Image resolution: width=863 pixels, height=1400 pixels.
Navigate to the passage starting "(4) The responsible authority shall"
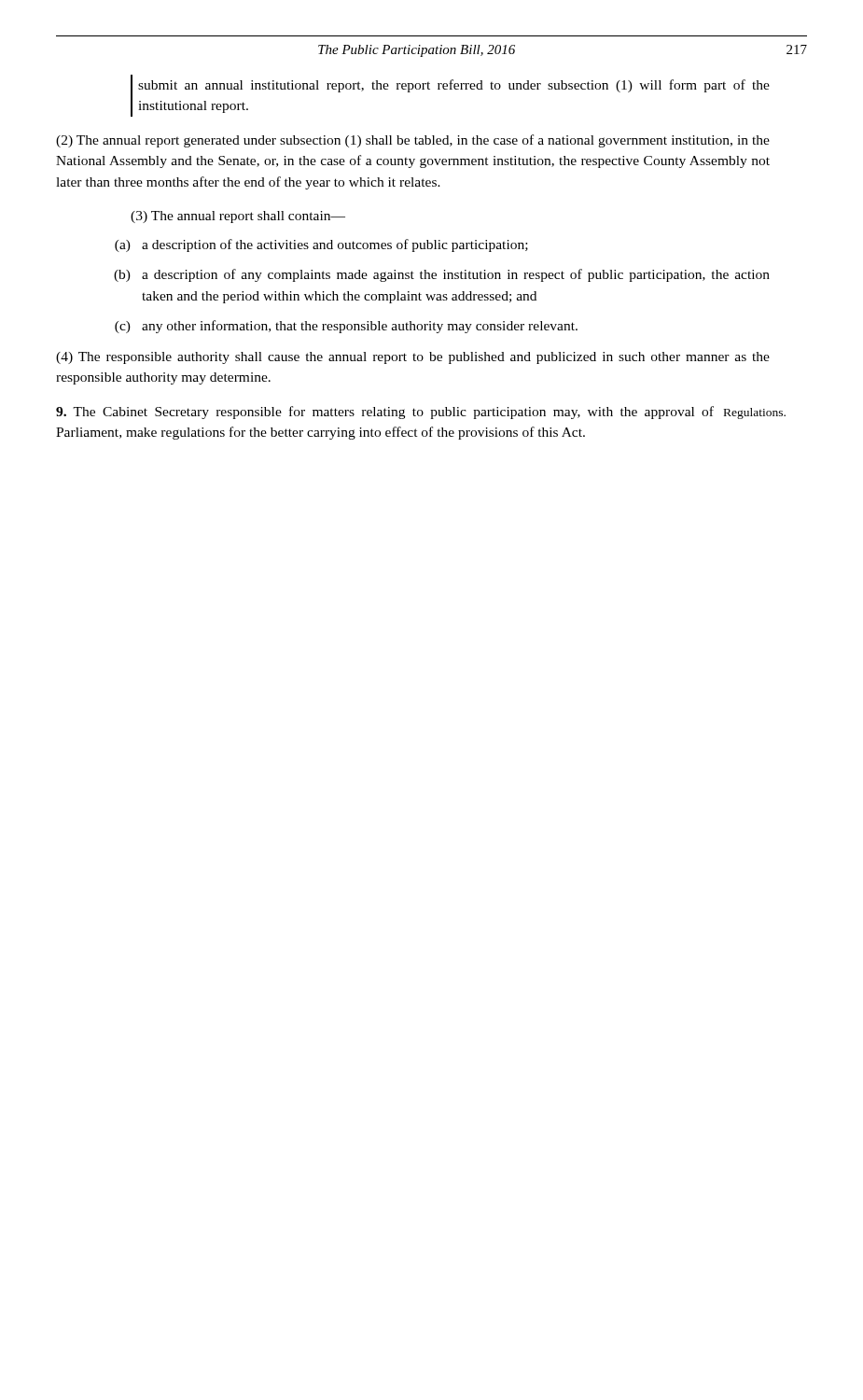pyautogui.click(x=413, y=366)
